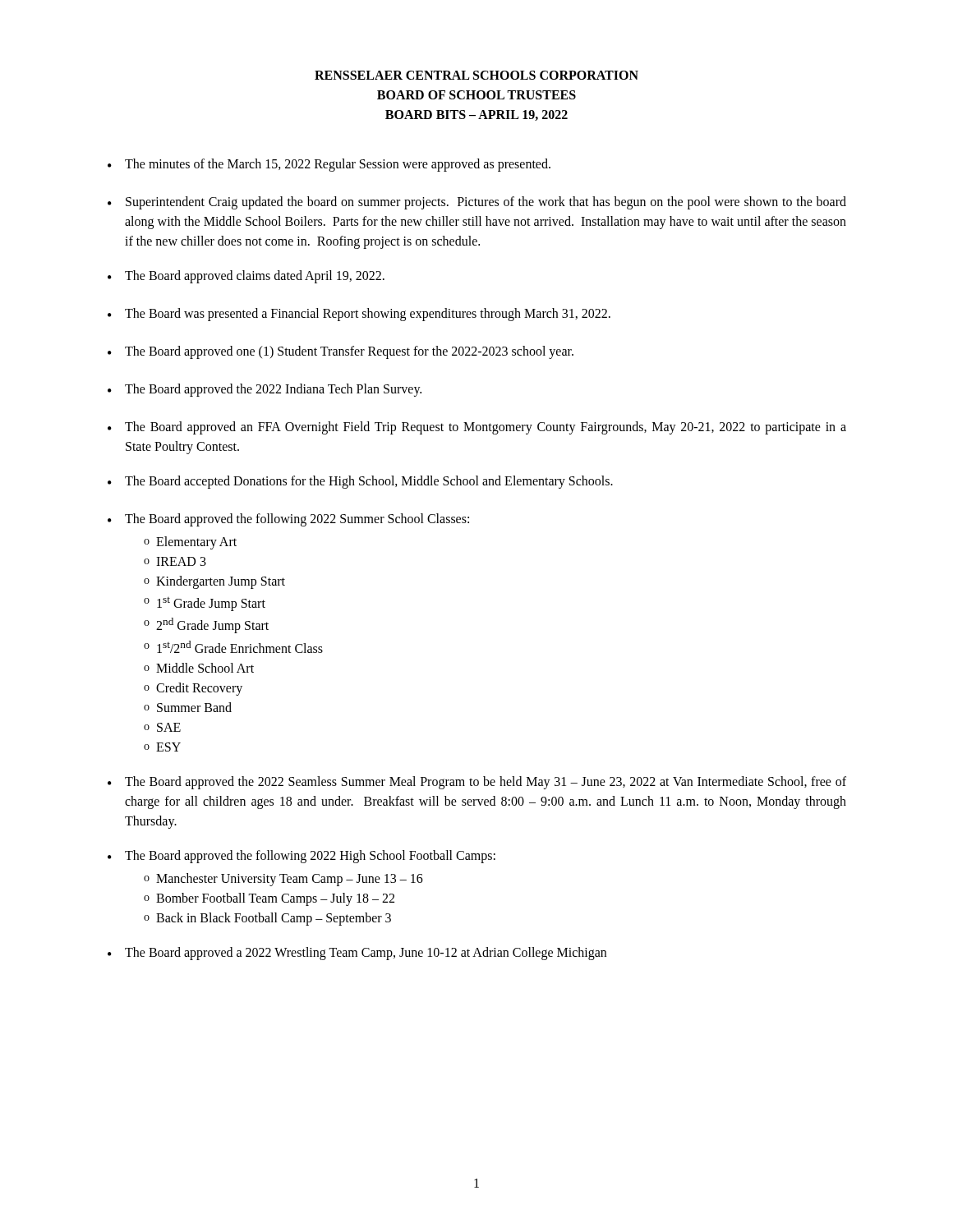Click the passage that begins "• The Board approved the 2022 Seamless"
Viewport: 953px width, 1232px height.
click(476, 802)
